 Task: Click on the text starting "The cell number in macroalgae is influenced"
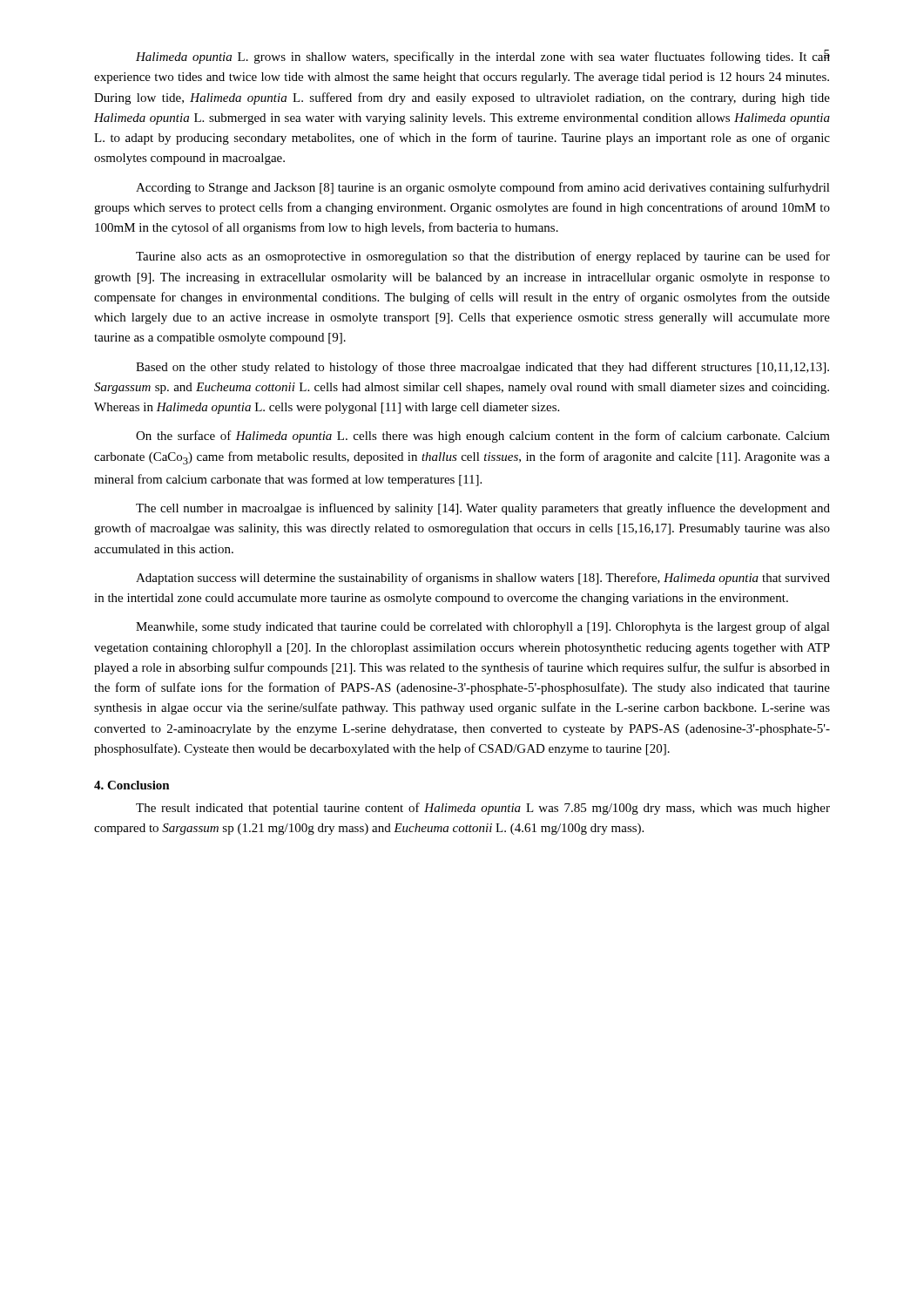tap(462, 529)
